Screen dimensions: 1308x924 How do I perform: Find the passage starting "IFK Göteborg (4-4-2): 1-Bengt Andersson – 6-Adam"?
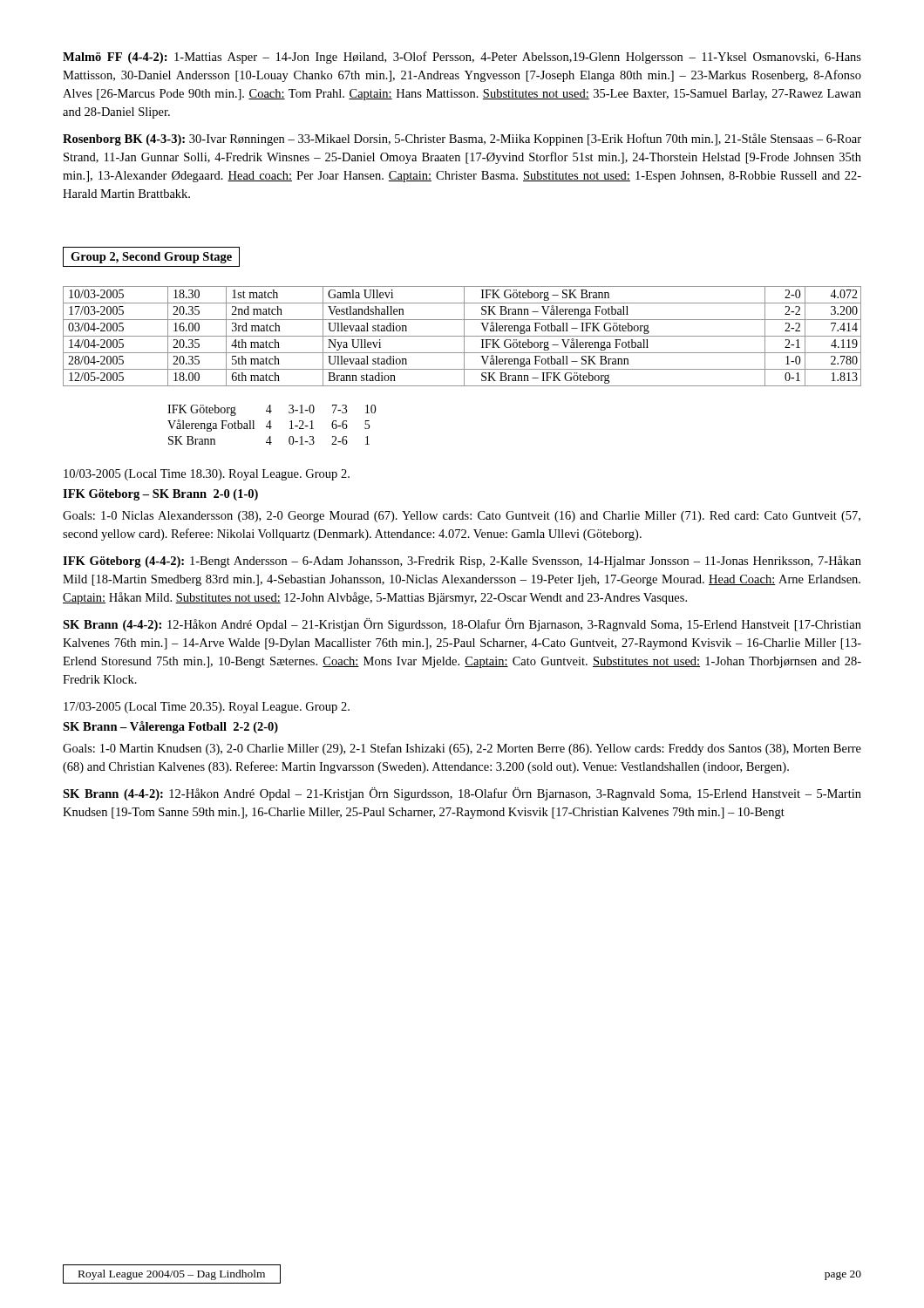(x=462, y=579)
